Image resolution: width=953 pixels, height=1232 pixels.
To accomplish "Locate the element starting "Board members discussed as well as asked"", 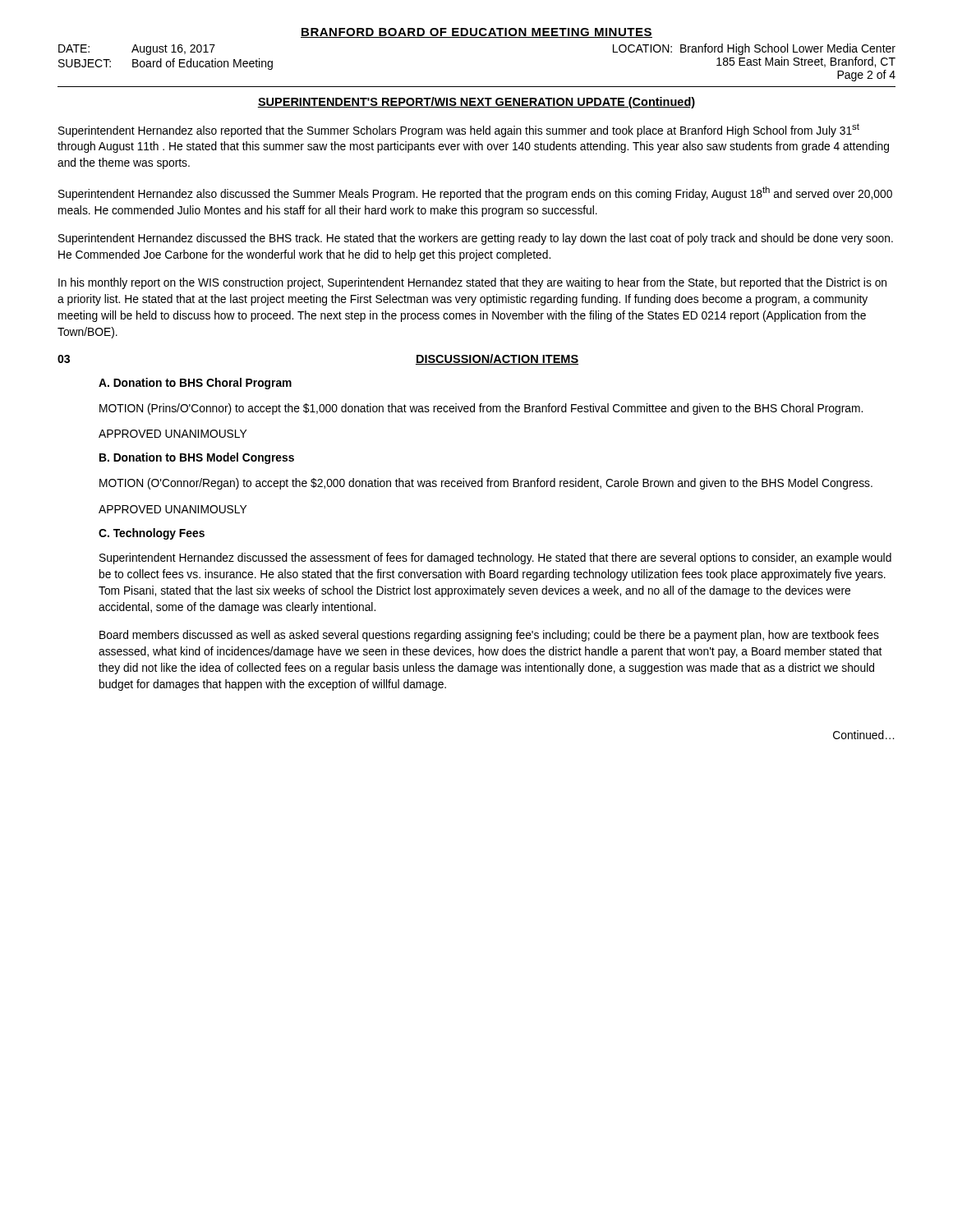I will click(497, 660).
